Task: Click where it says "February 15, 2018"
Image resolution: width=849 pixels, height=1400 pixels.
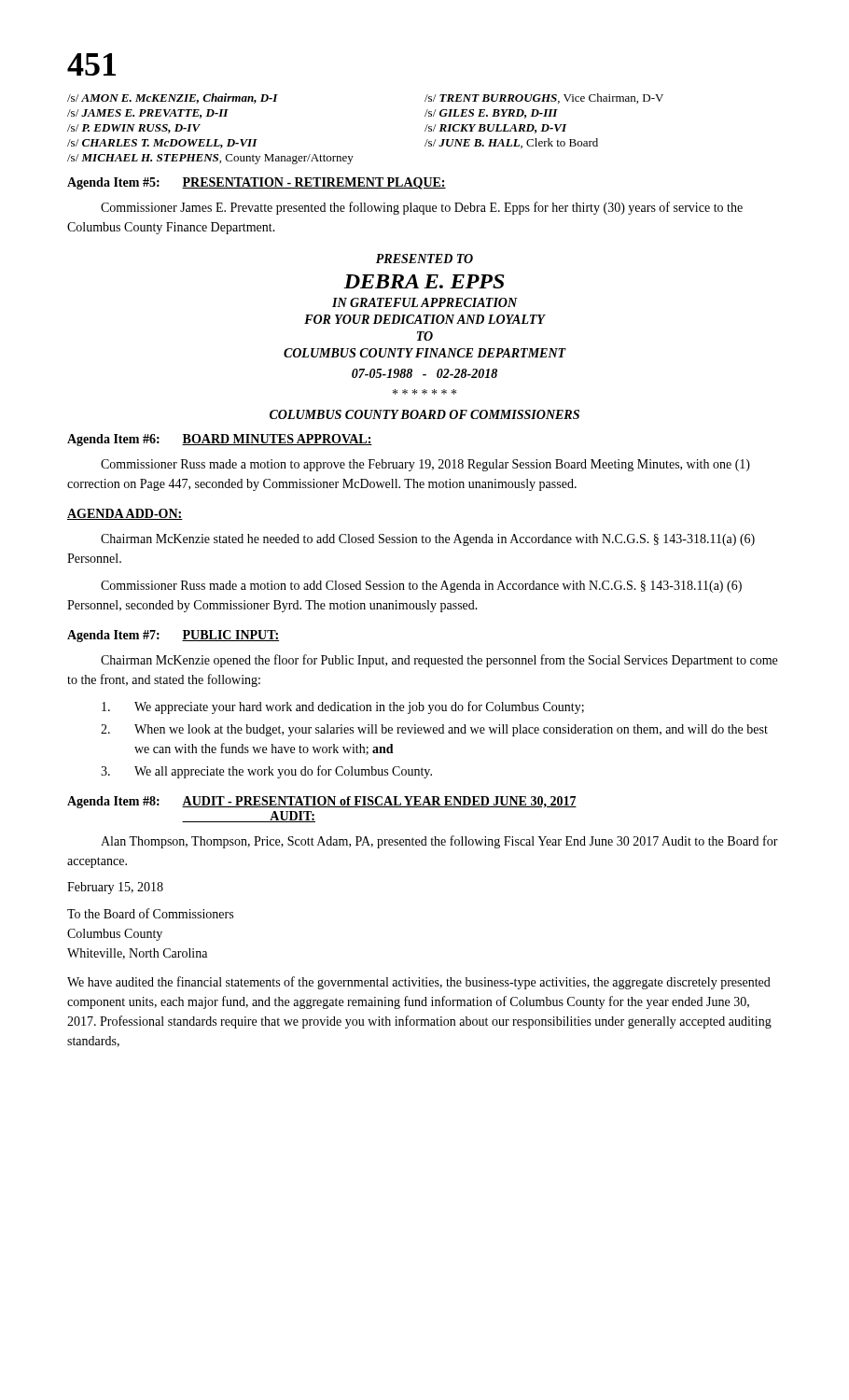Action: coord(115,887)
